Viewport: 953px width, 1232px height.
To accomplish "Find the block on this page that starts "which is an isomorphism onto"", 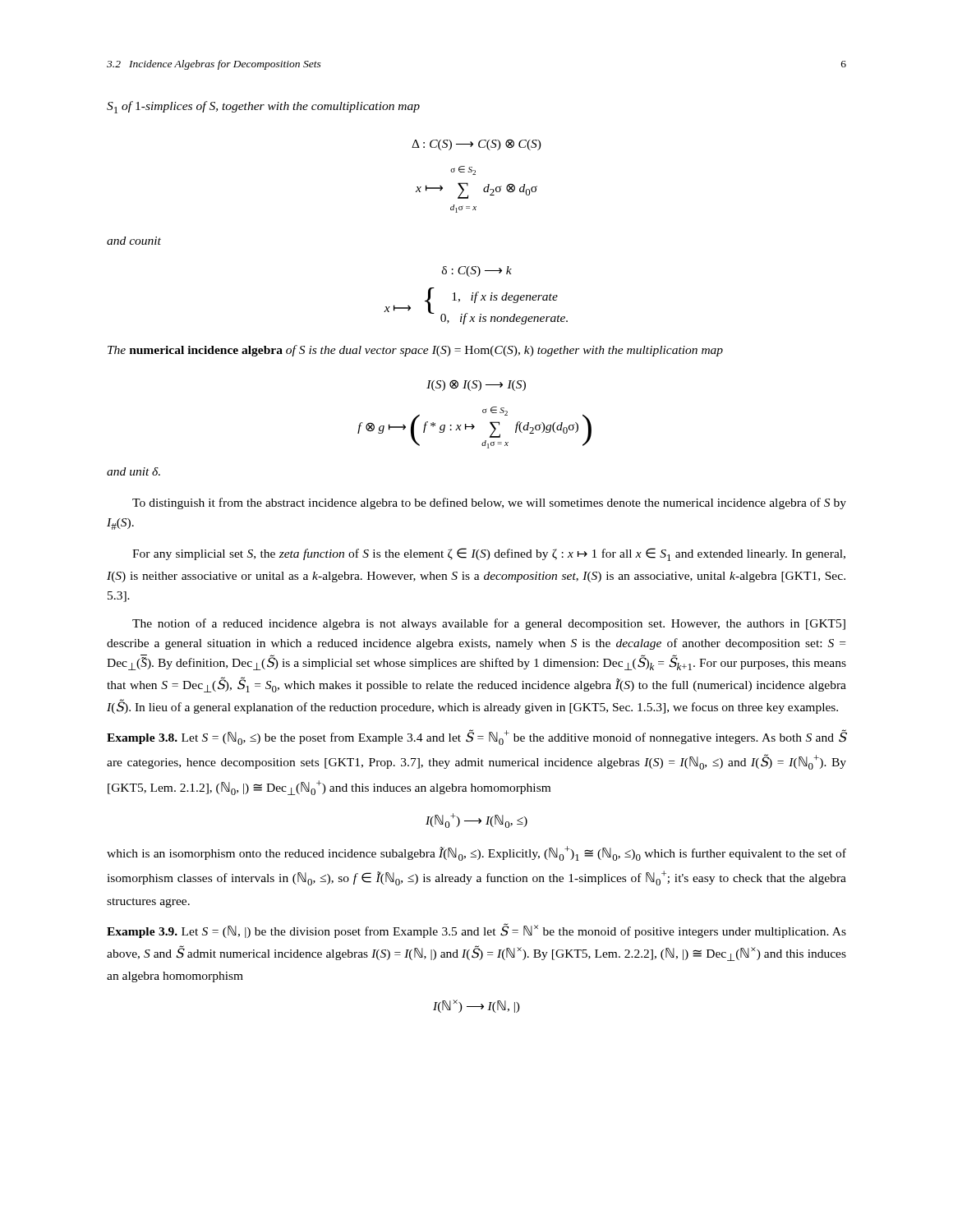I will [476, 875].
